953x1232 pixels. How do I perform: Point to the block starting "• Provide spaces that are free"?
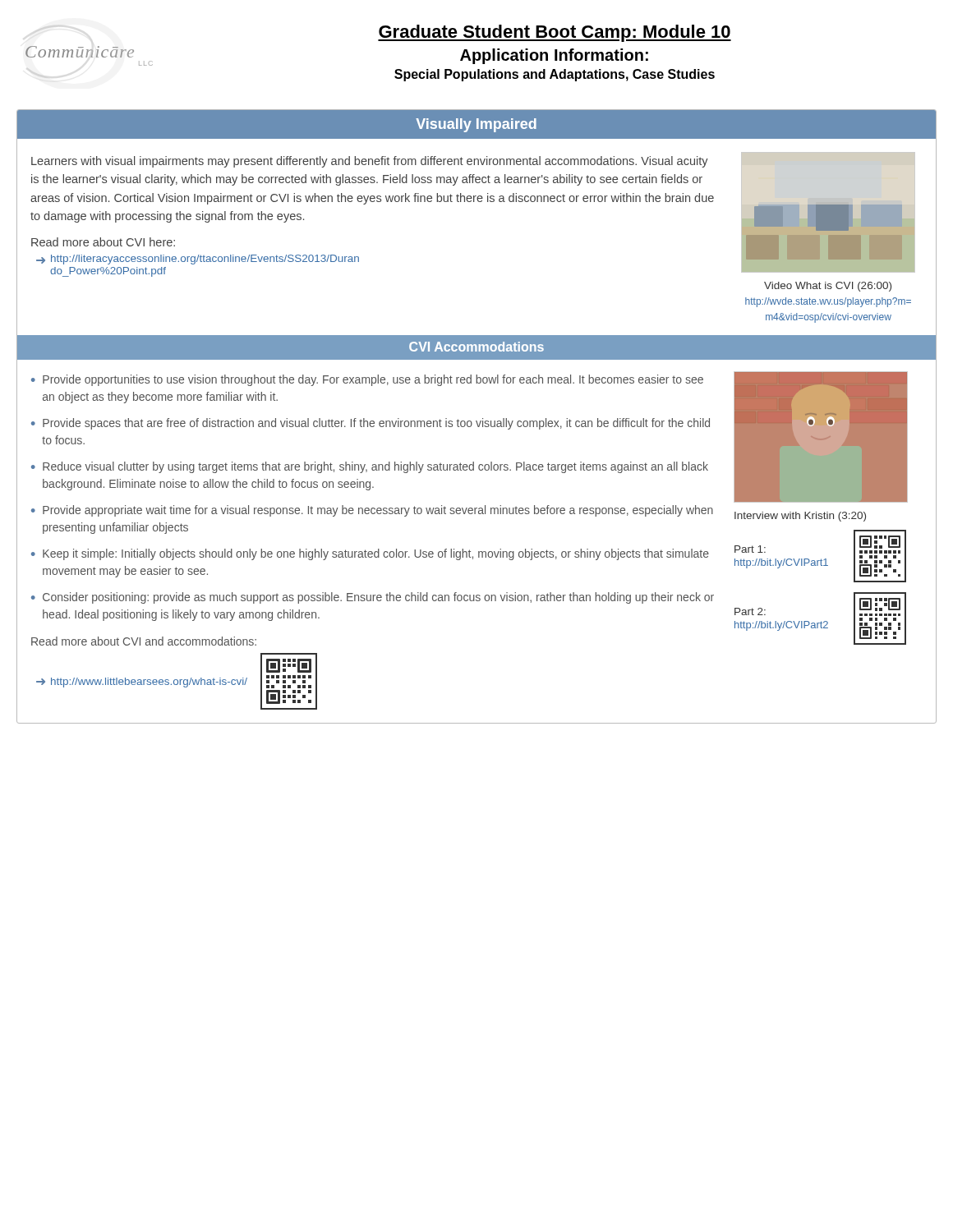[375, 432]
